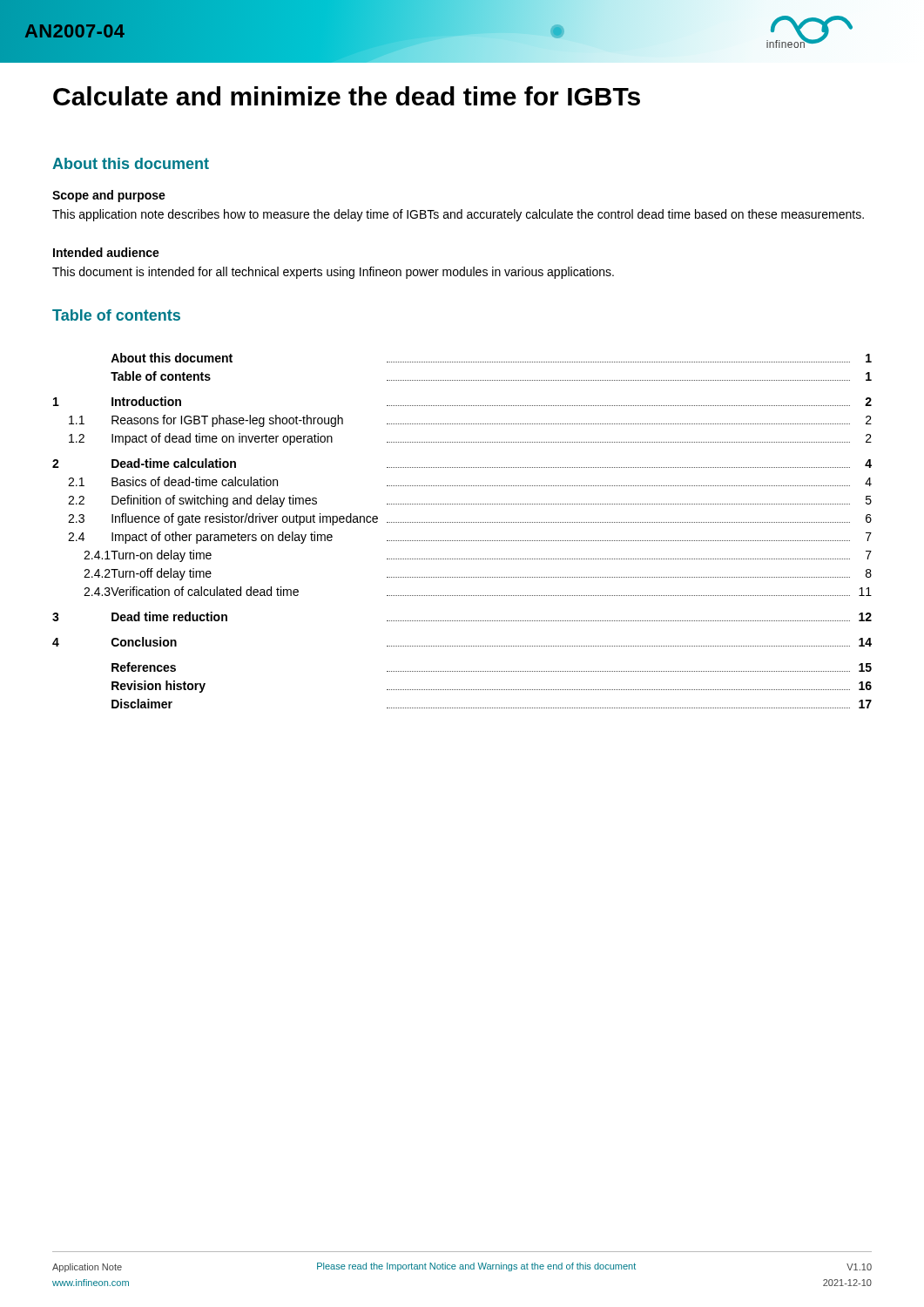Image resolution: width=924 pixels, height=1307 pixels.
Task: Locate the region starting "Calculate and minimize the dead time for"
Action: click(347, 96)
